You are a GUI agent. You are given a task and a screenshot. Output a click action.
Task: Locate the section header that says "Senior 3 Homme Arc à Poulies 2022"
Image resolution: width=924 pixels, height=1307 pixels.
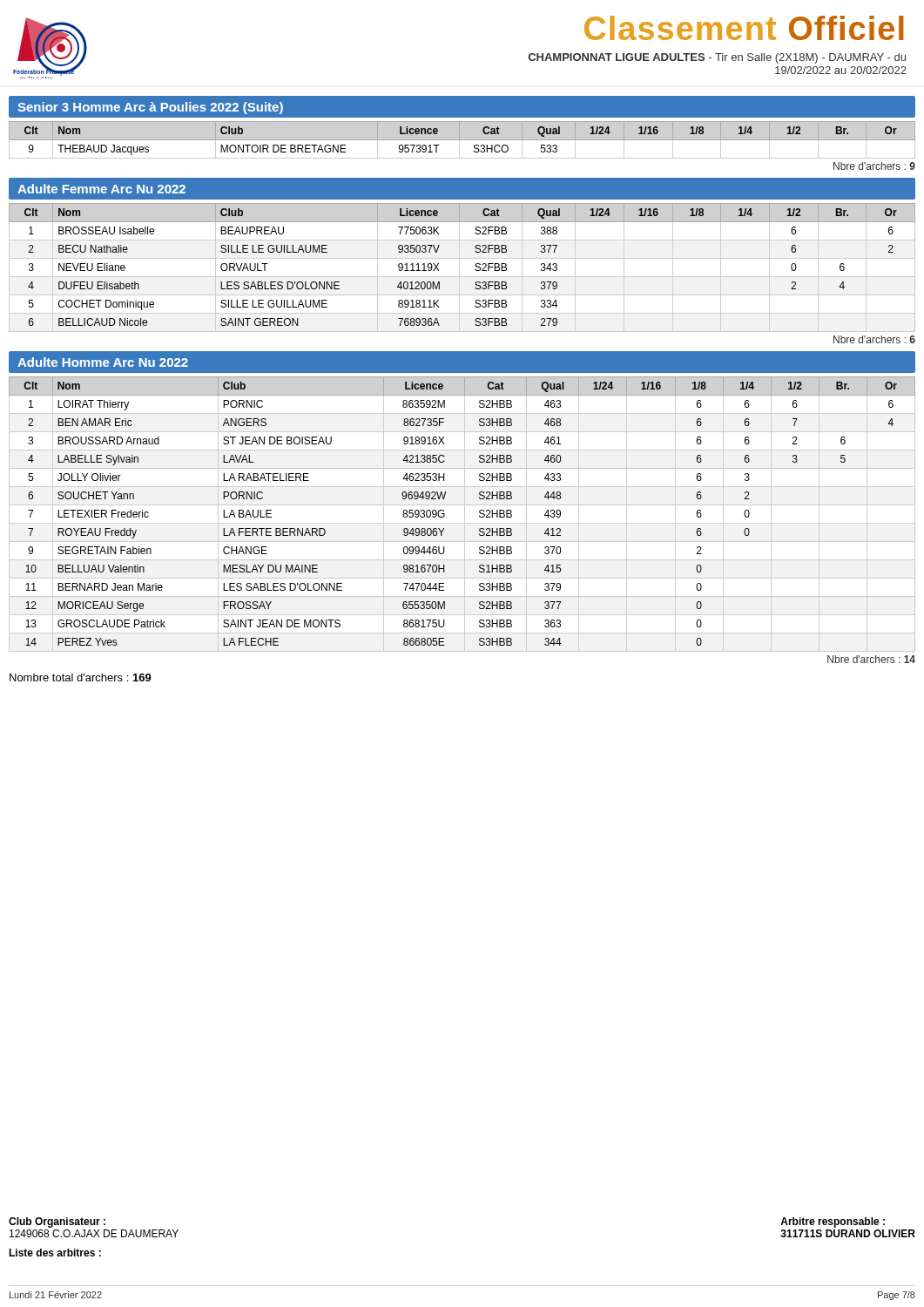coord(150,107)
